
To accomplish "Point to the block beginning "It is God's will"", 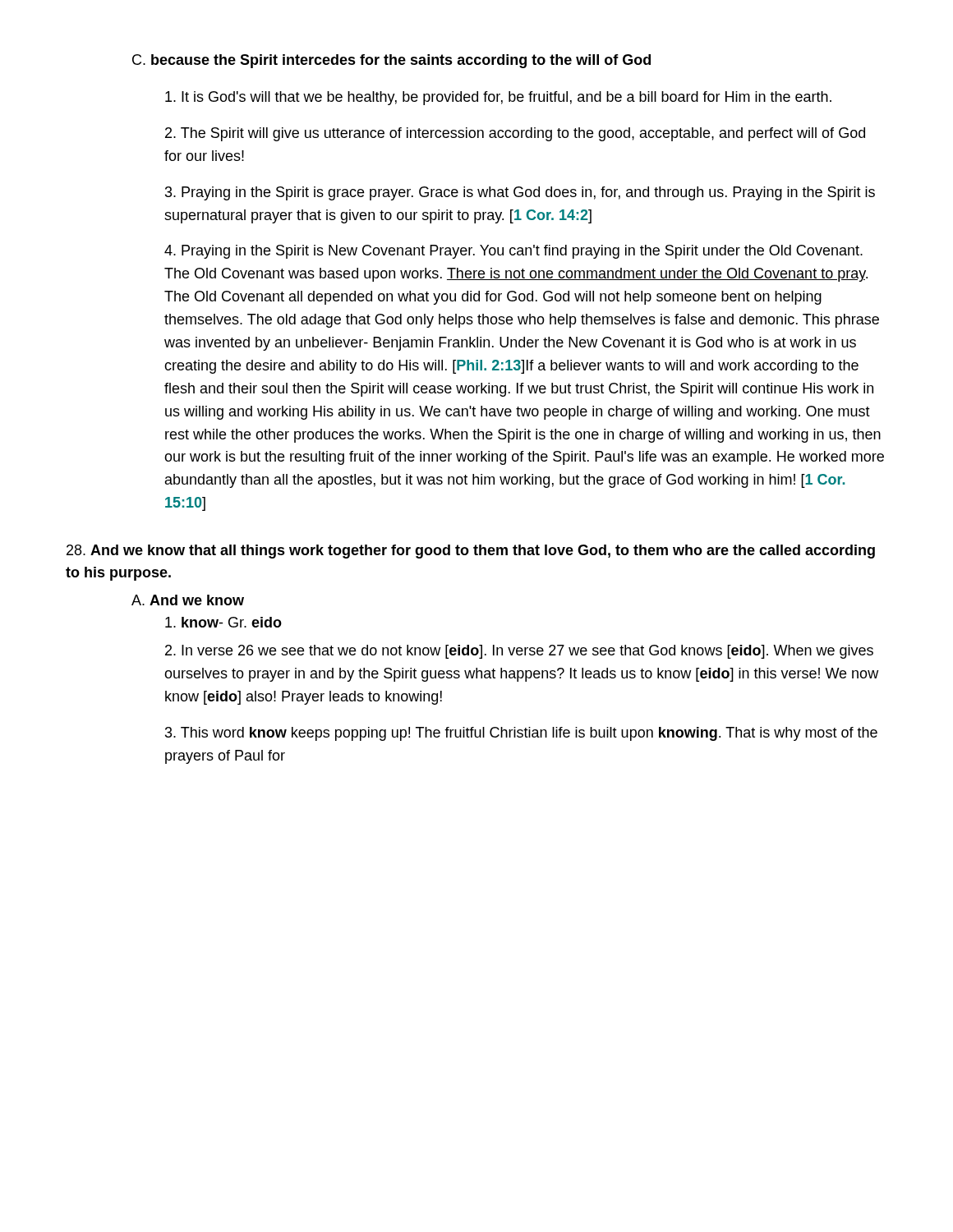I will (x=498, y=97).
